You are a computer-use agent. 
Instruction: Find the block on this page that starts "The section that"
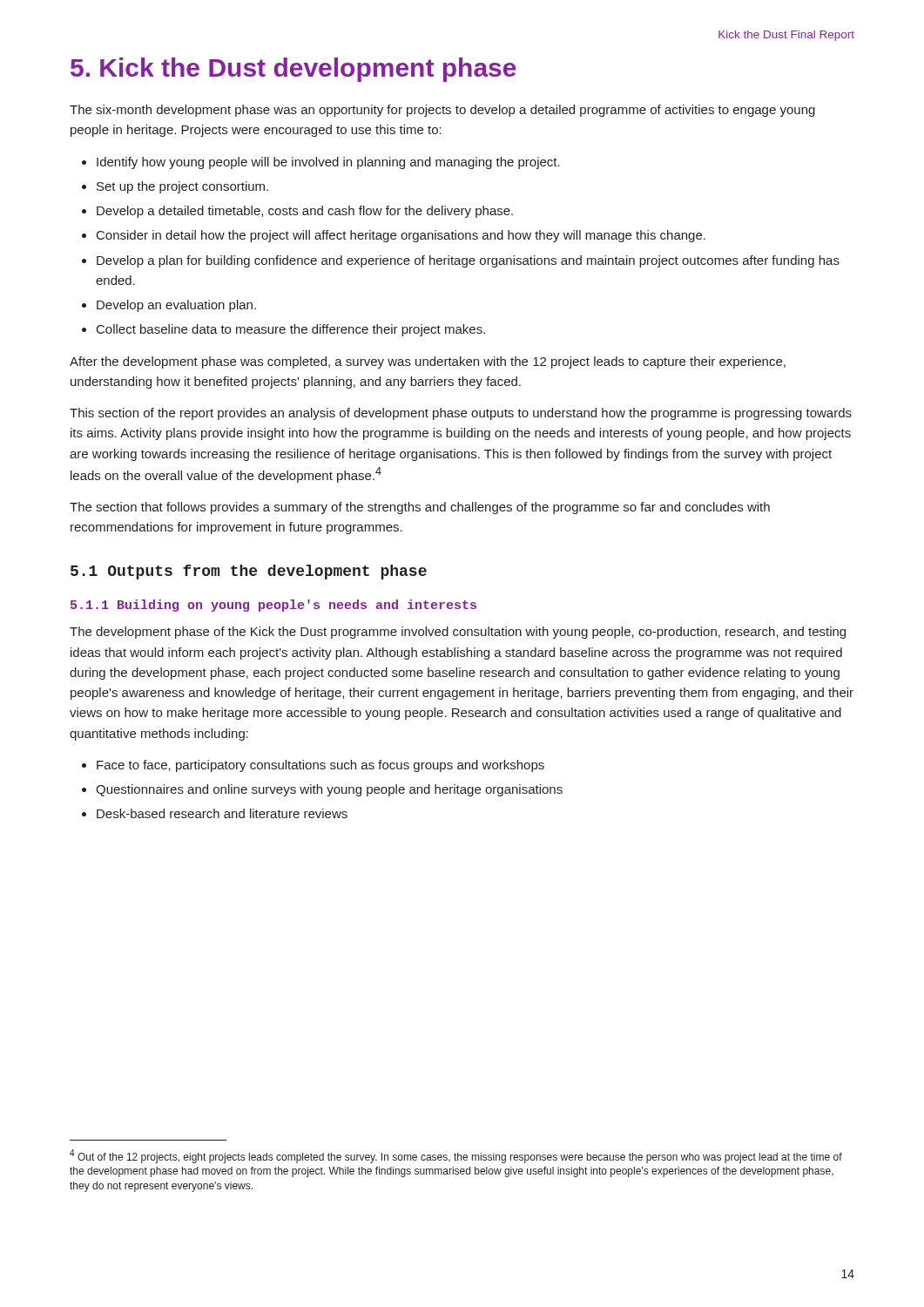[x=462, y=517]
